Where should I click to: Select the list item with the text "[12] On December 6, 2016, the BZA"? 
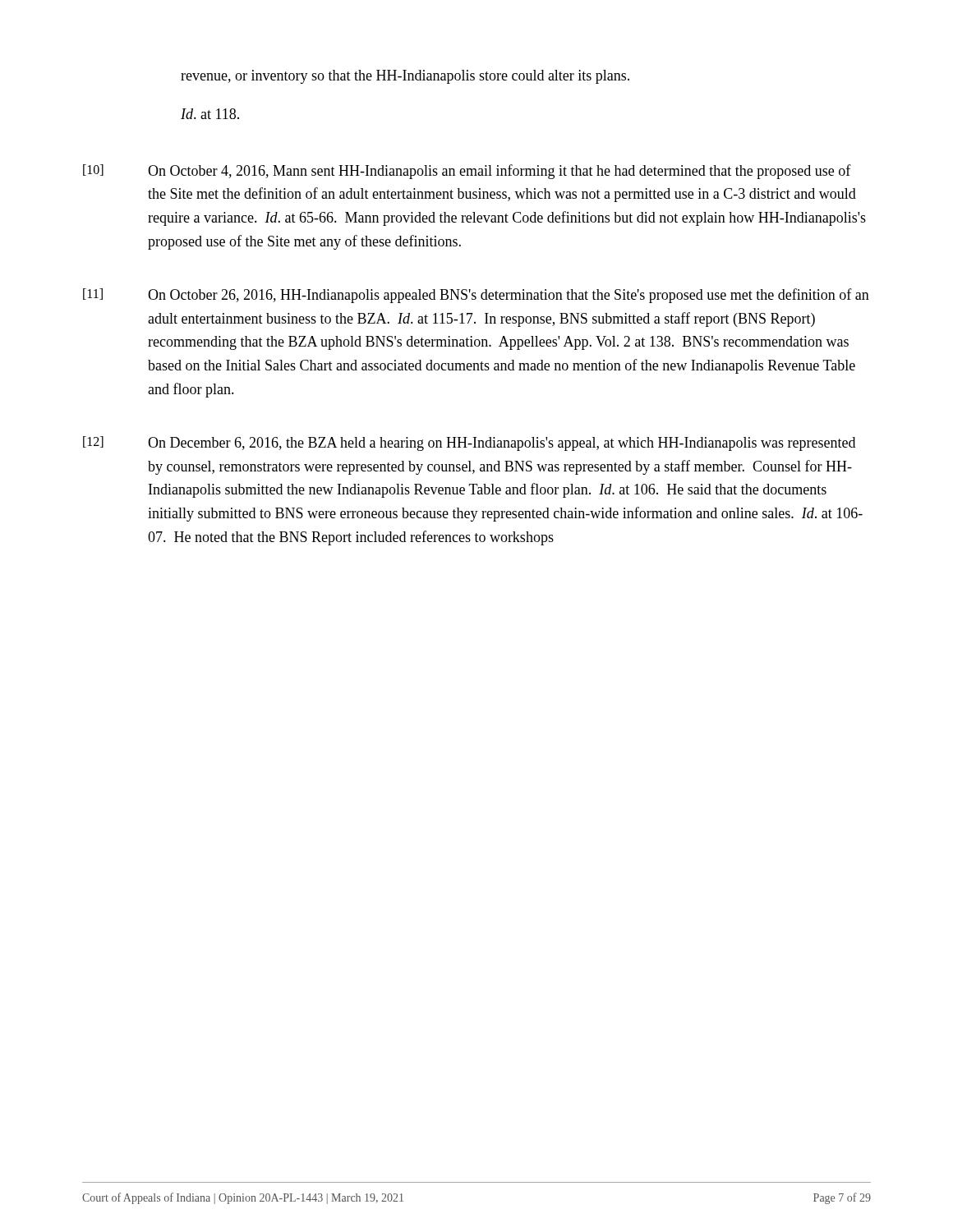point(476,490)
